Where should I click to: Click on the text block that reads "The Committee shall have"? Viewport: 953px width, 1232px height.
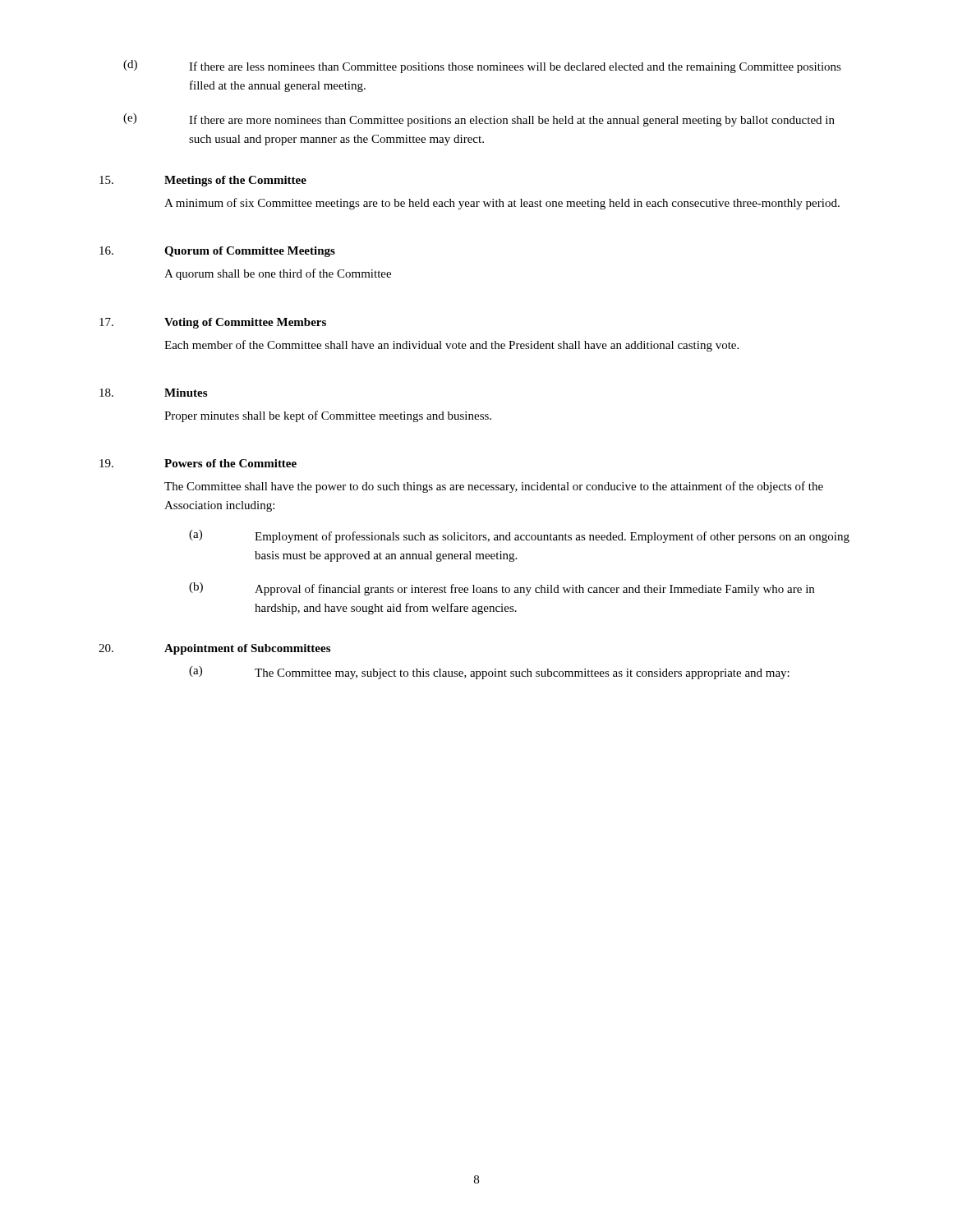pos(494,496)
